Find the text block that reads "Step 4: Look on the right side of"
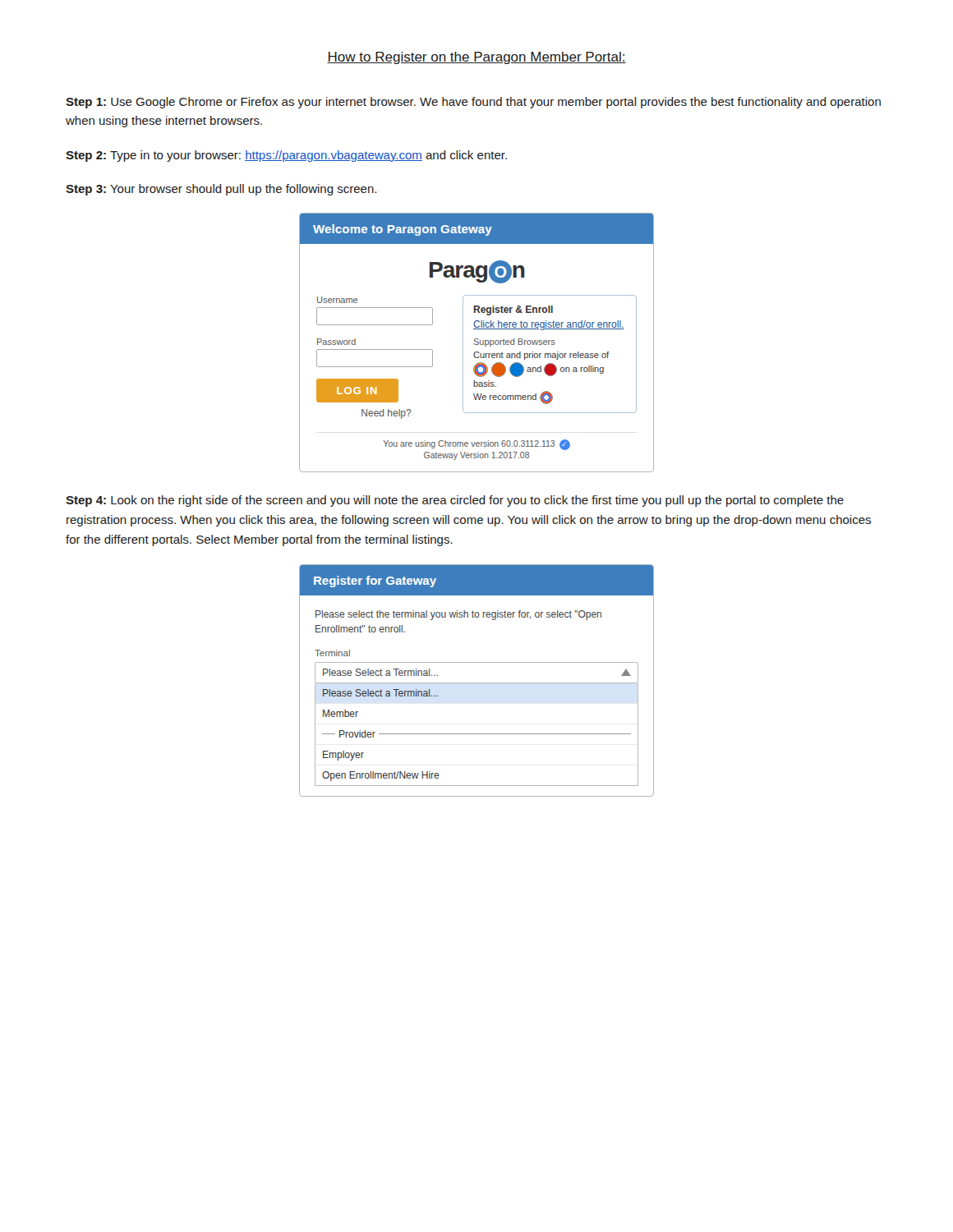This screenshot has width=953, height=1232. (468, 519)
